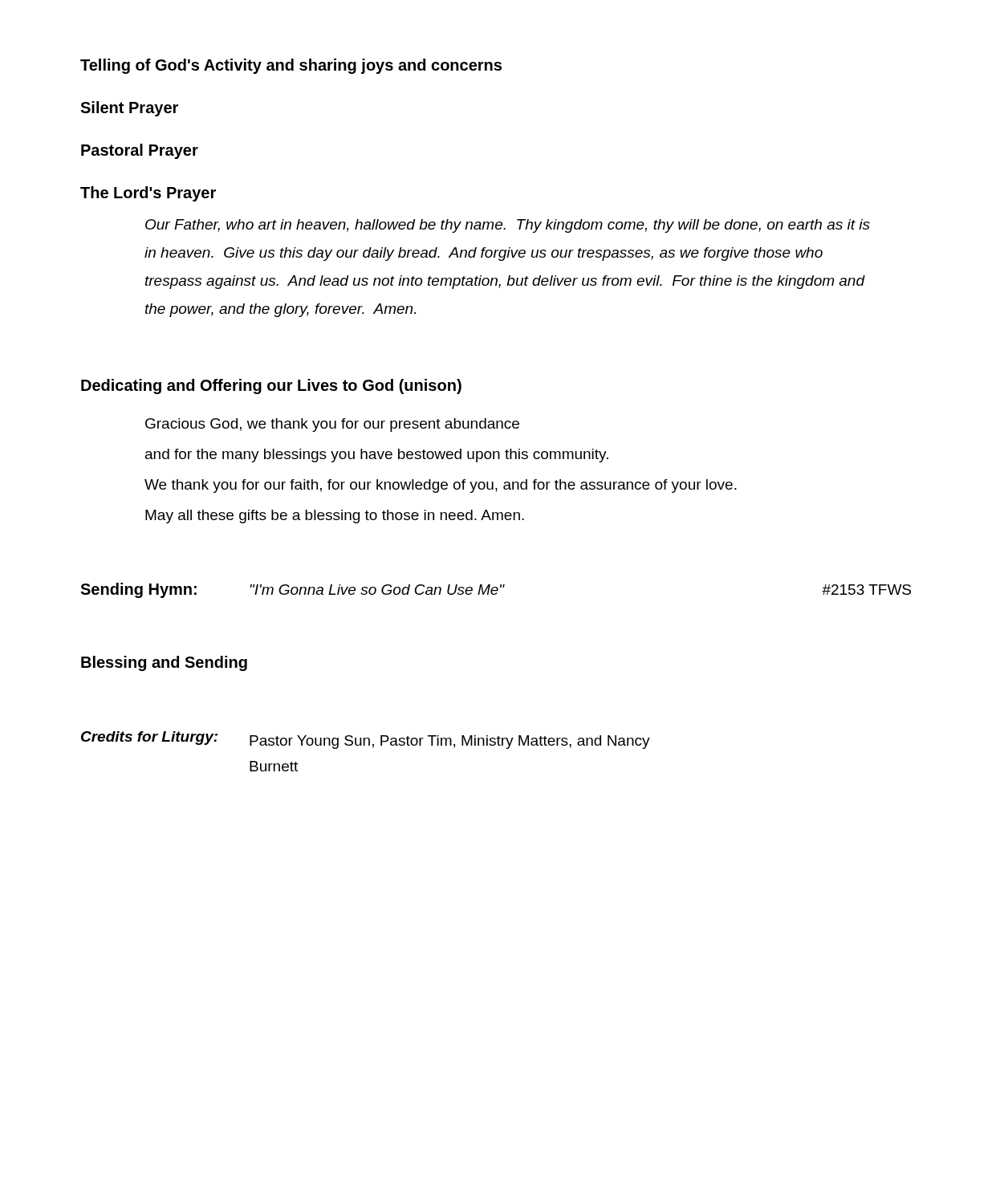
Task: Click the passage that begins "Sending Hymn: "I'm Gonna Live"
Action: [x=496, y=589]
